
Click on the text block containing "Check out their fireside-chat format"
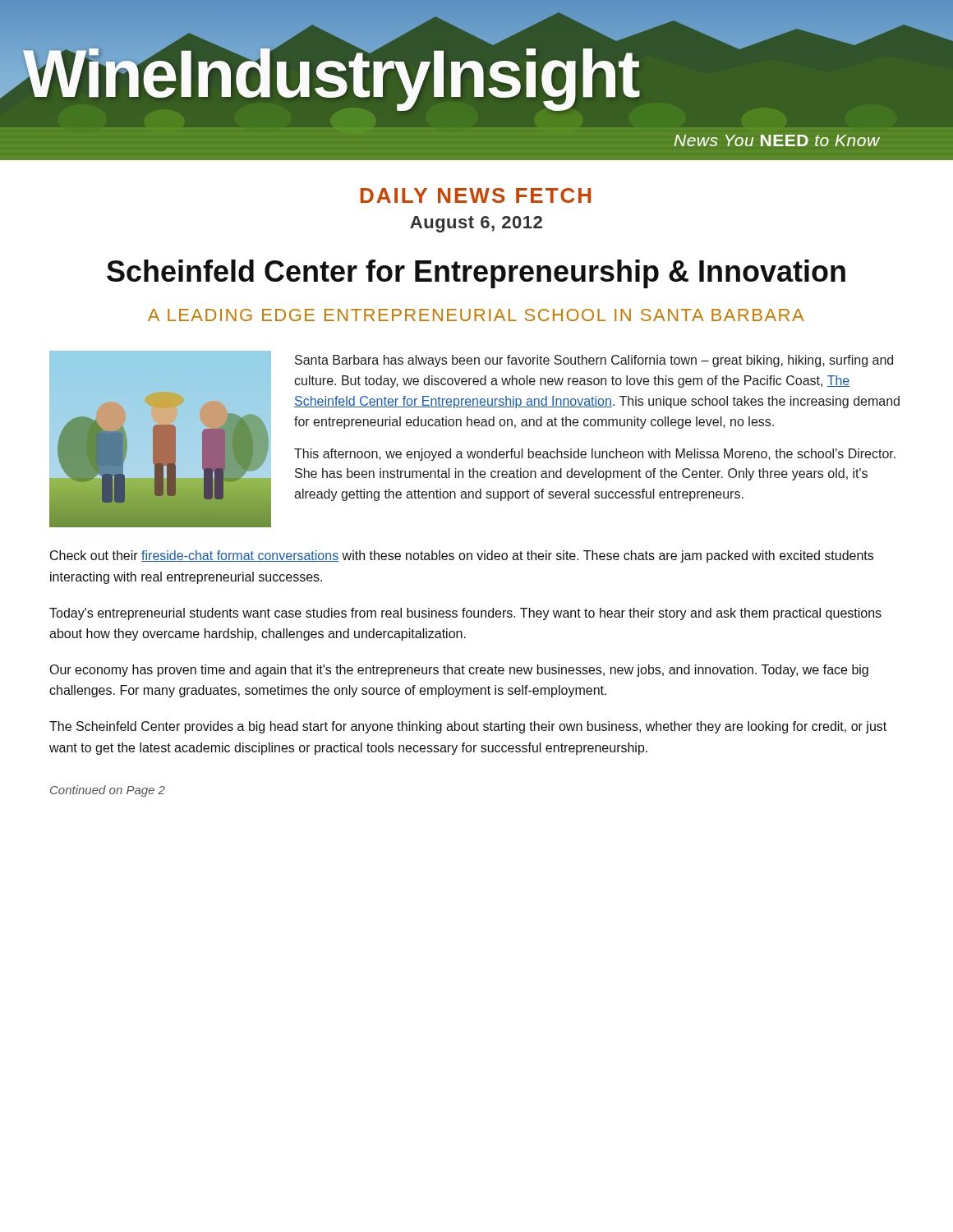pyautogui.click(x=476, y=567)
